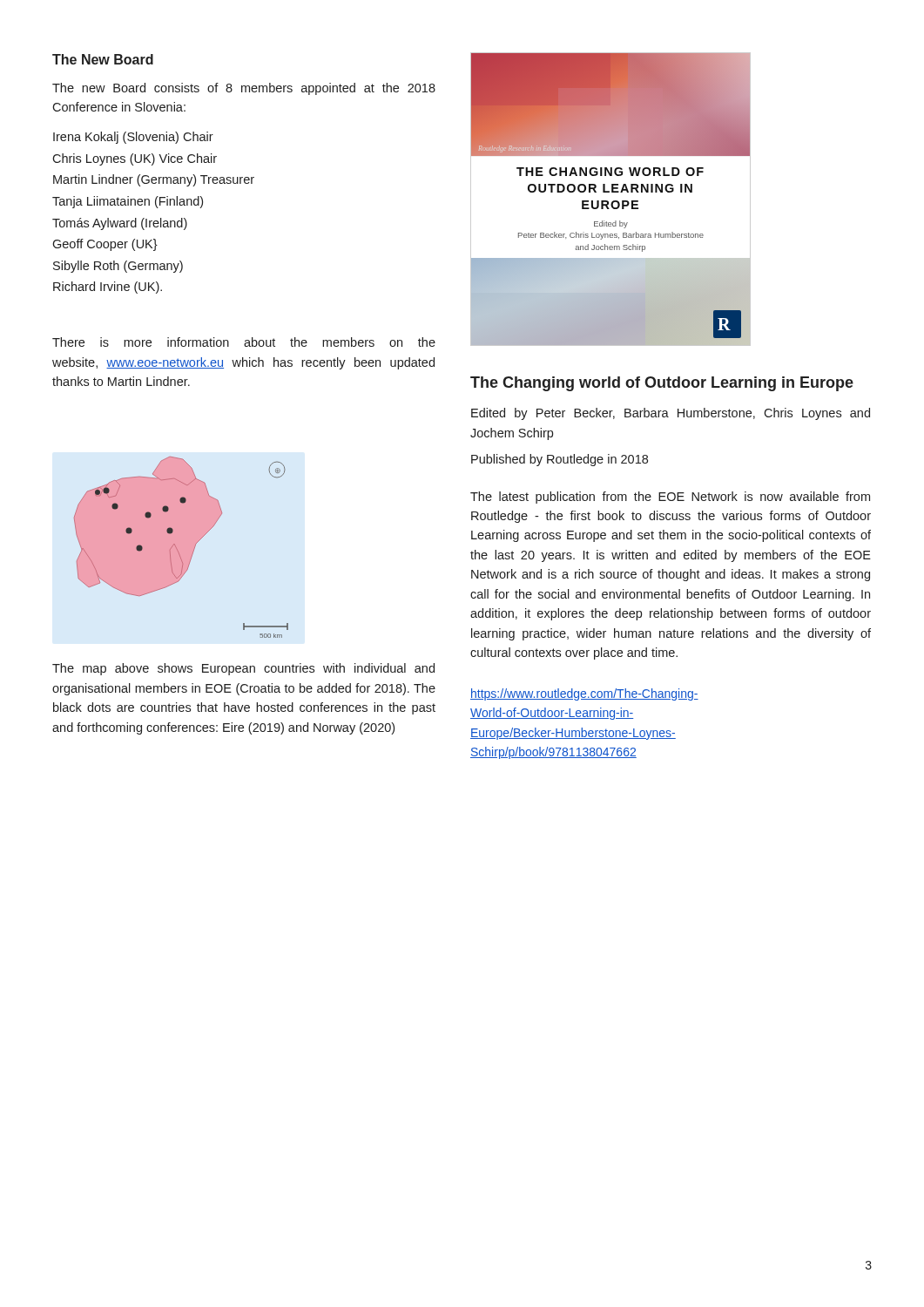Point to "Geoff Cooper (UK}"
Viewport: 924px width, 1307px height.
[105, 244]
